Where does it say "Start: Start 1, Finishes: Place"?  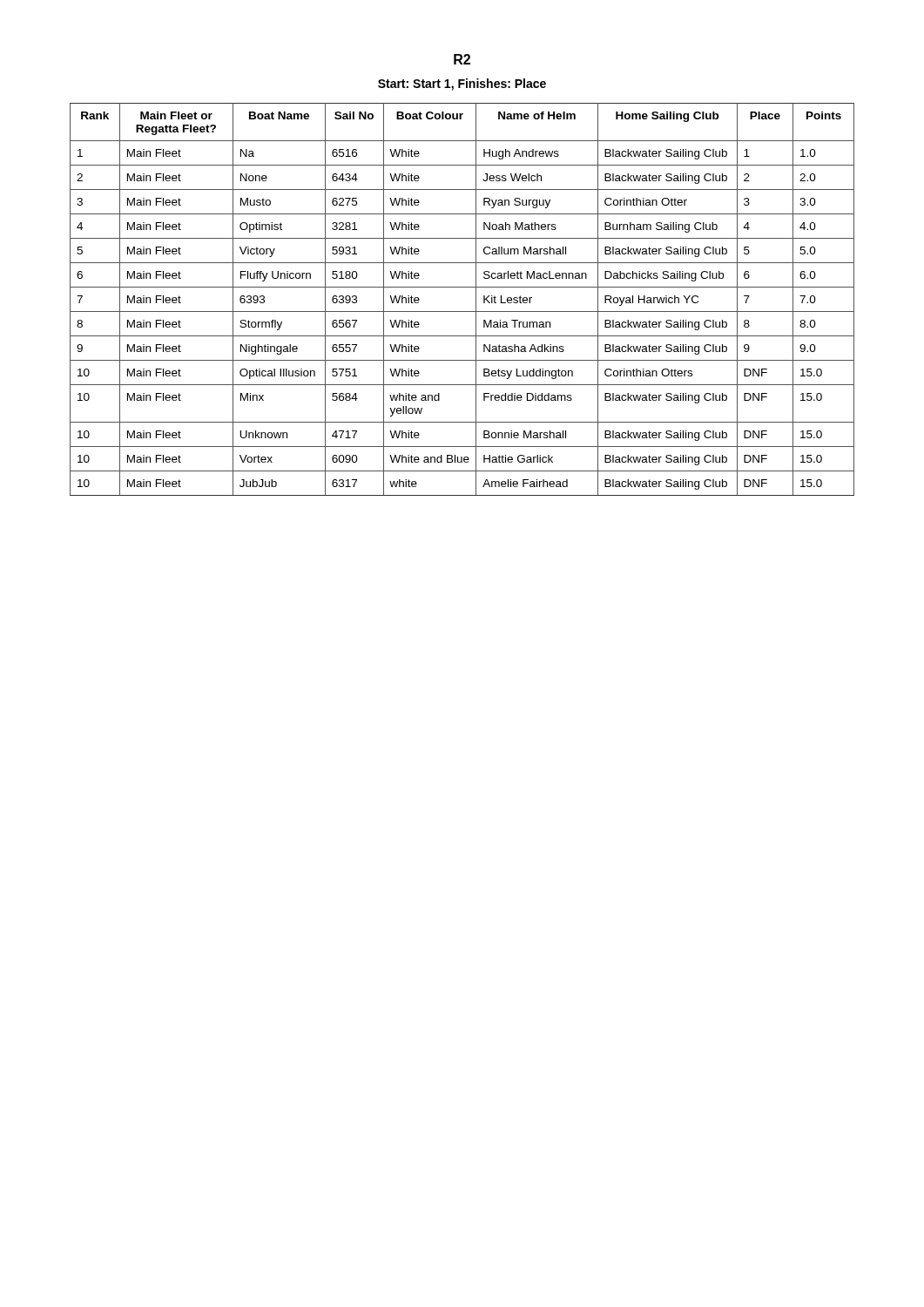pos(462,84)
